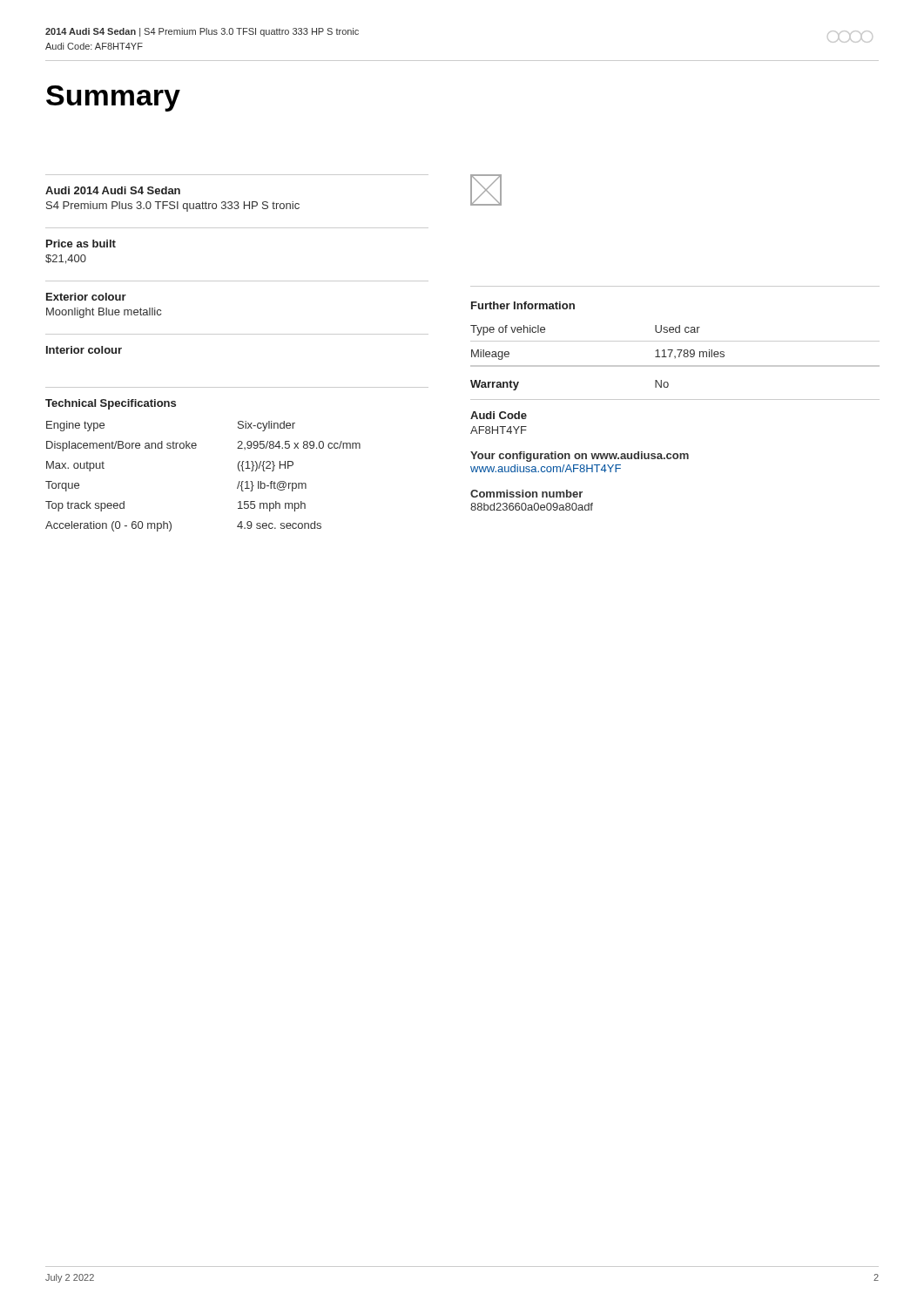
Task: Select the table that reads "155 mph mph"
Action: [x=237, y=475]
